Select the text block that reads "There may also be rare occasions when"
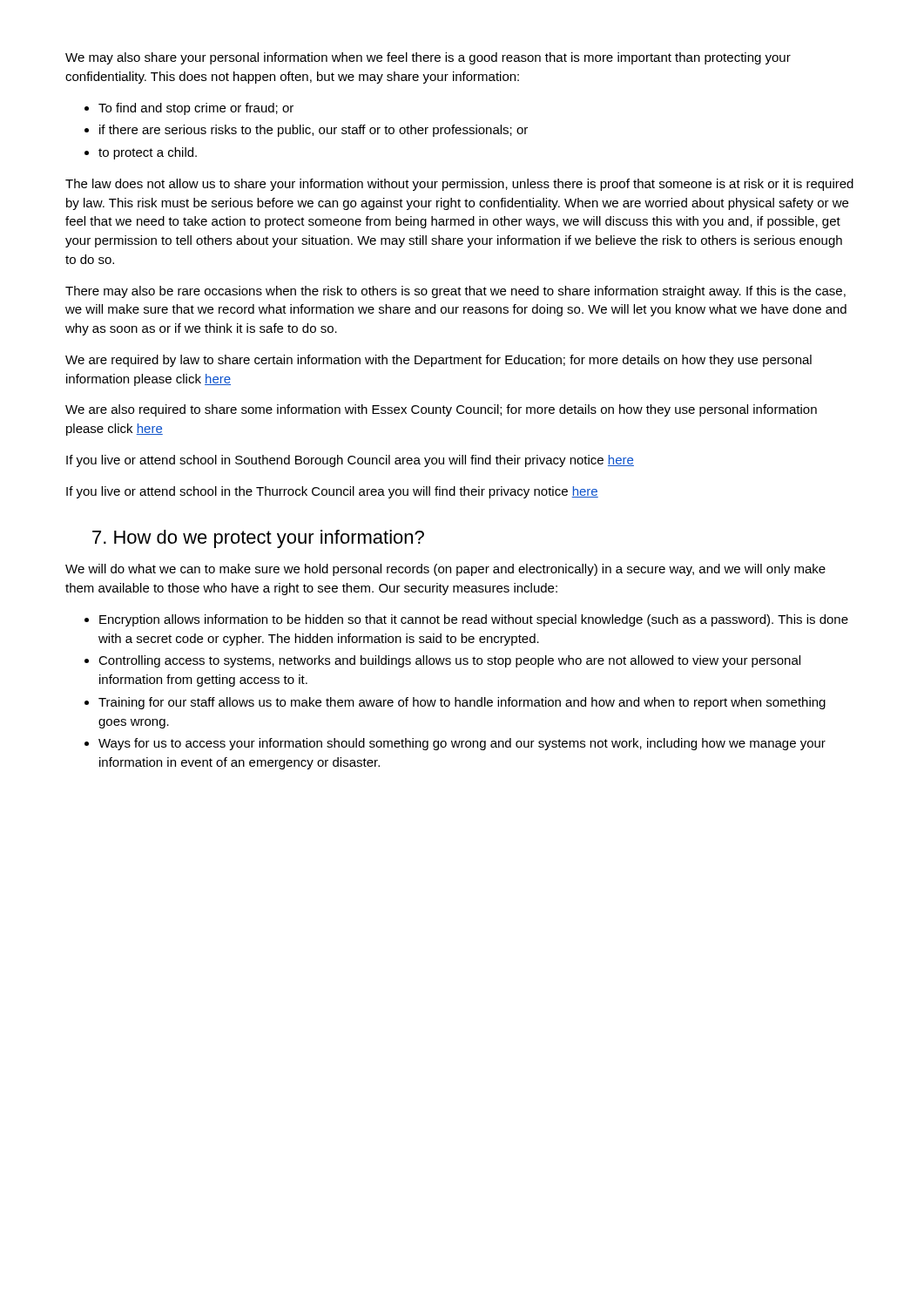Viewport: 924px width, 1307px height. point(460,309)
